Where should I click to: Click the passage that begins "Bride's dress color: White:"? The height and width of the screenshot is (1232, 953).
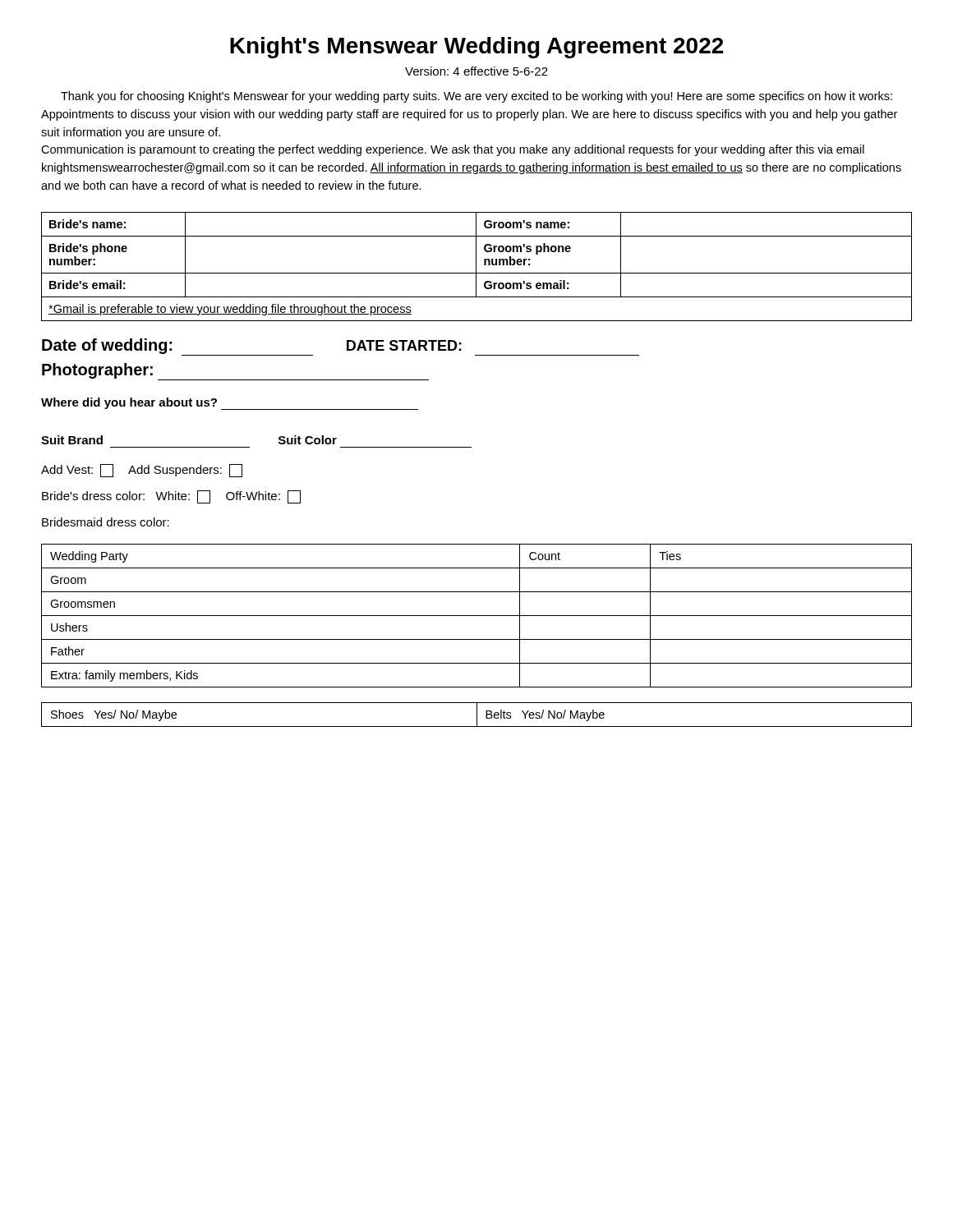point(171,496)
